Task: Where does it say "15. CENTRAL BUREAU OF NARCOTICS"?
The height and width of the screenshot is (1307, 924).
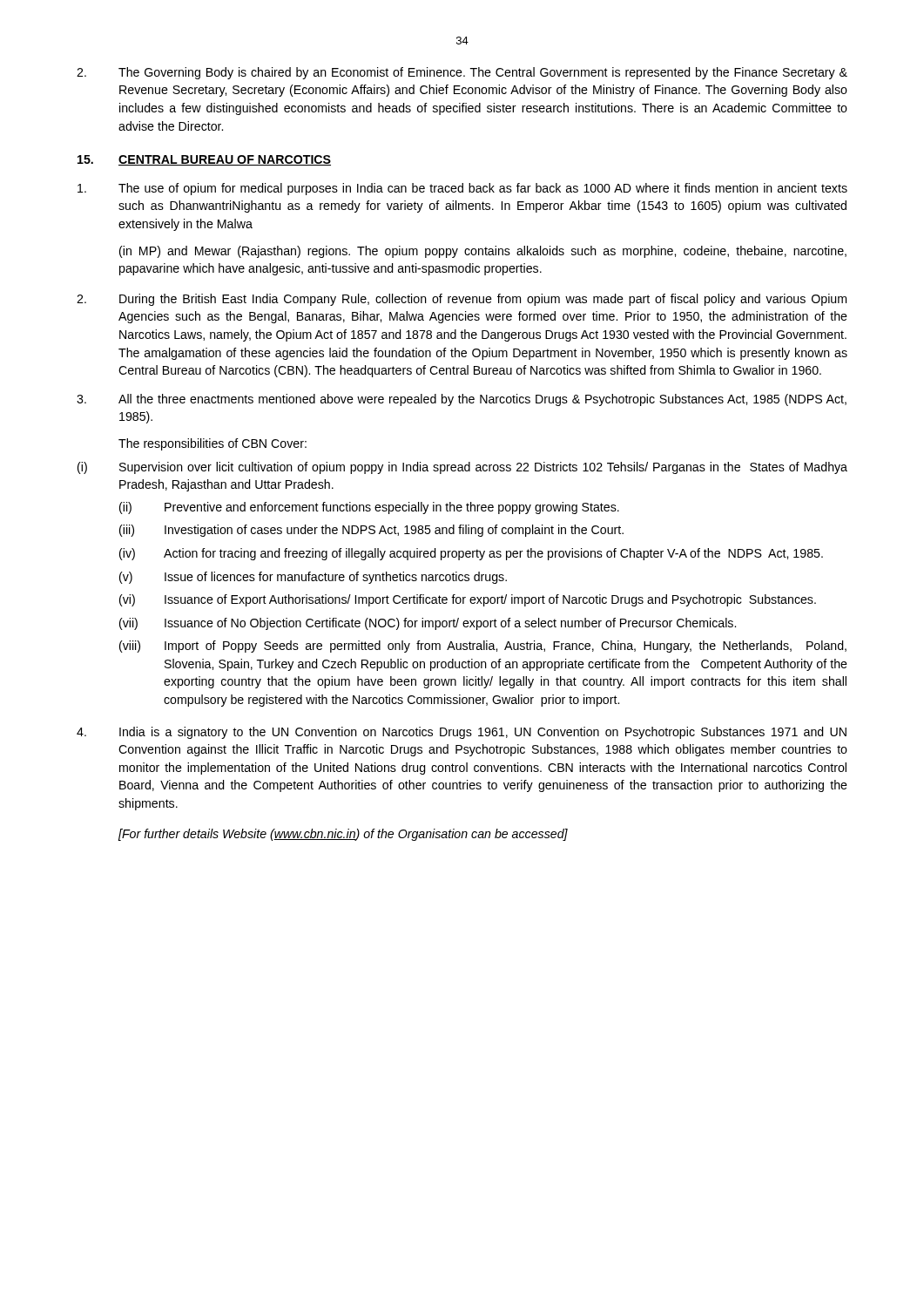Action: coord(204,160)
